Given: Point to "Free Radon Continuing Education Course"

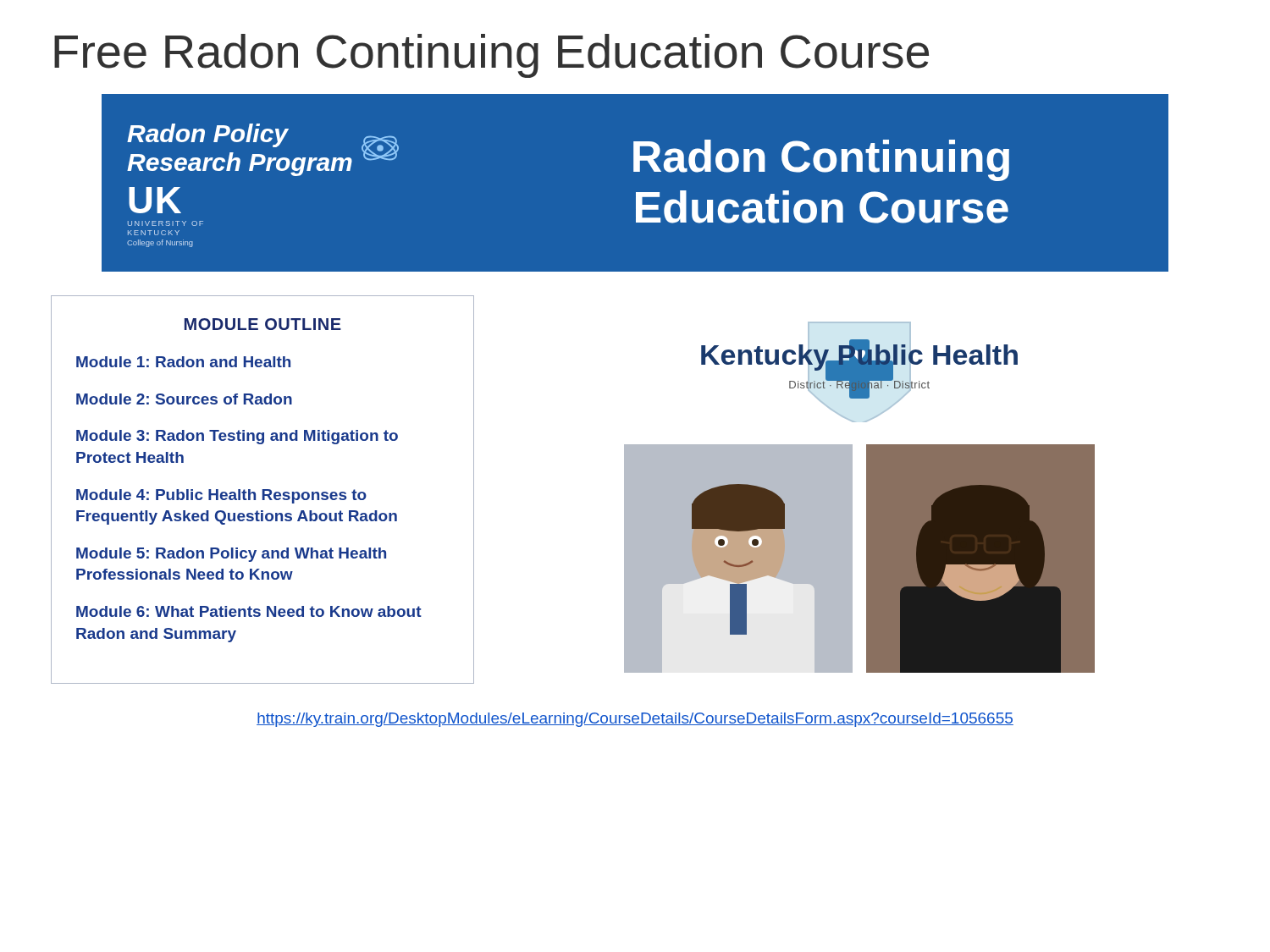Looking at the screenshot, I should (x=635, y=51).
